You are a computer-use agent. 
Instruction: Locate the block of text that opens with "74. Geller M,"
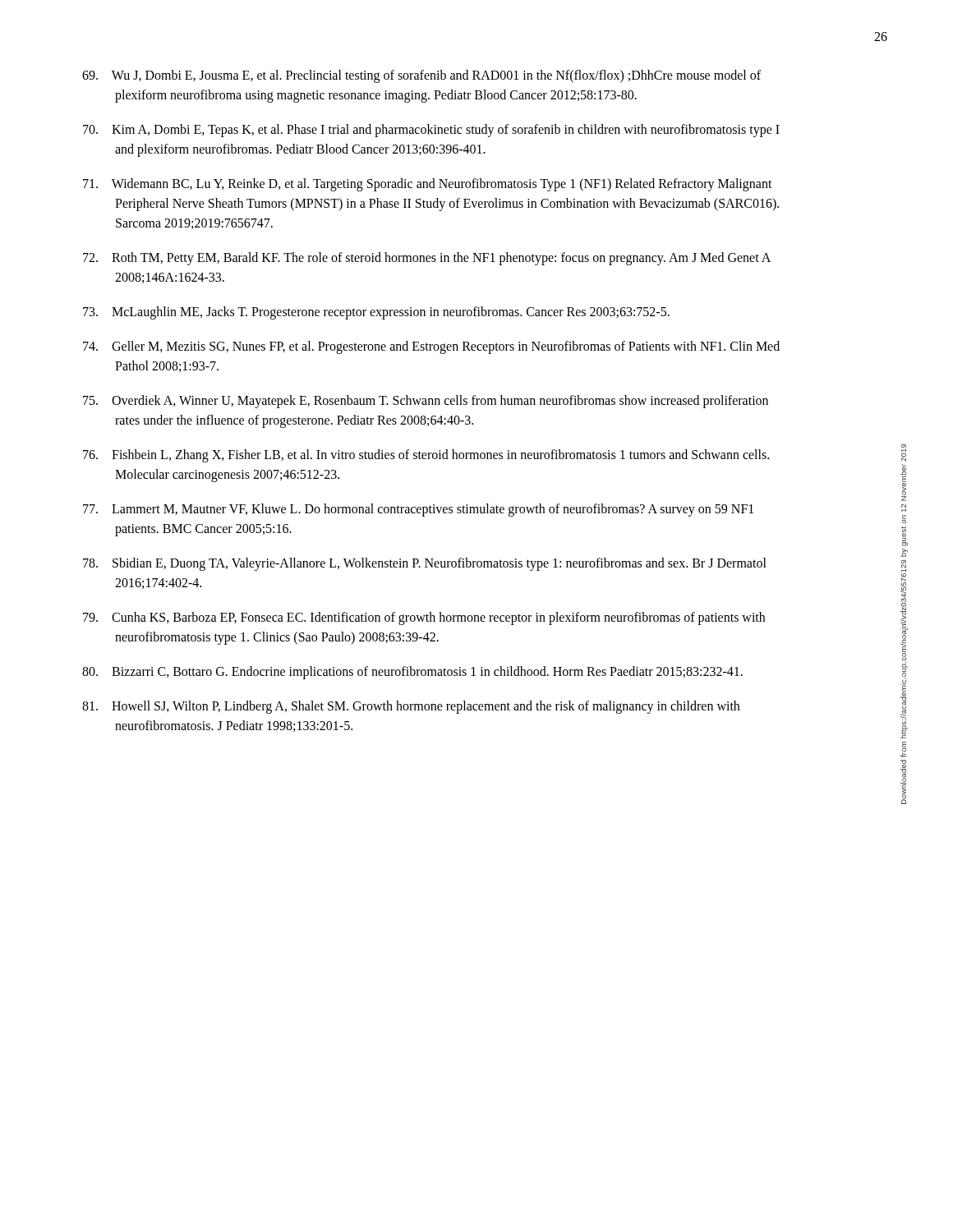click(x=435, y=356)
